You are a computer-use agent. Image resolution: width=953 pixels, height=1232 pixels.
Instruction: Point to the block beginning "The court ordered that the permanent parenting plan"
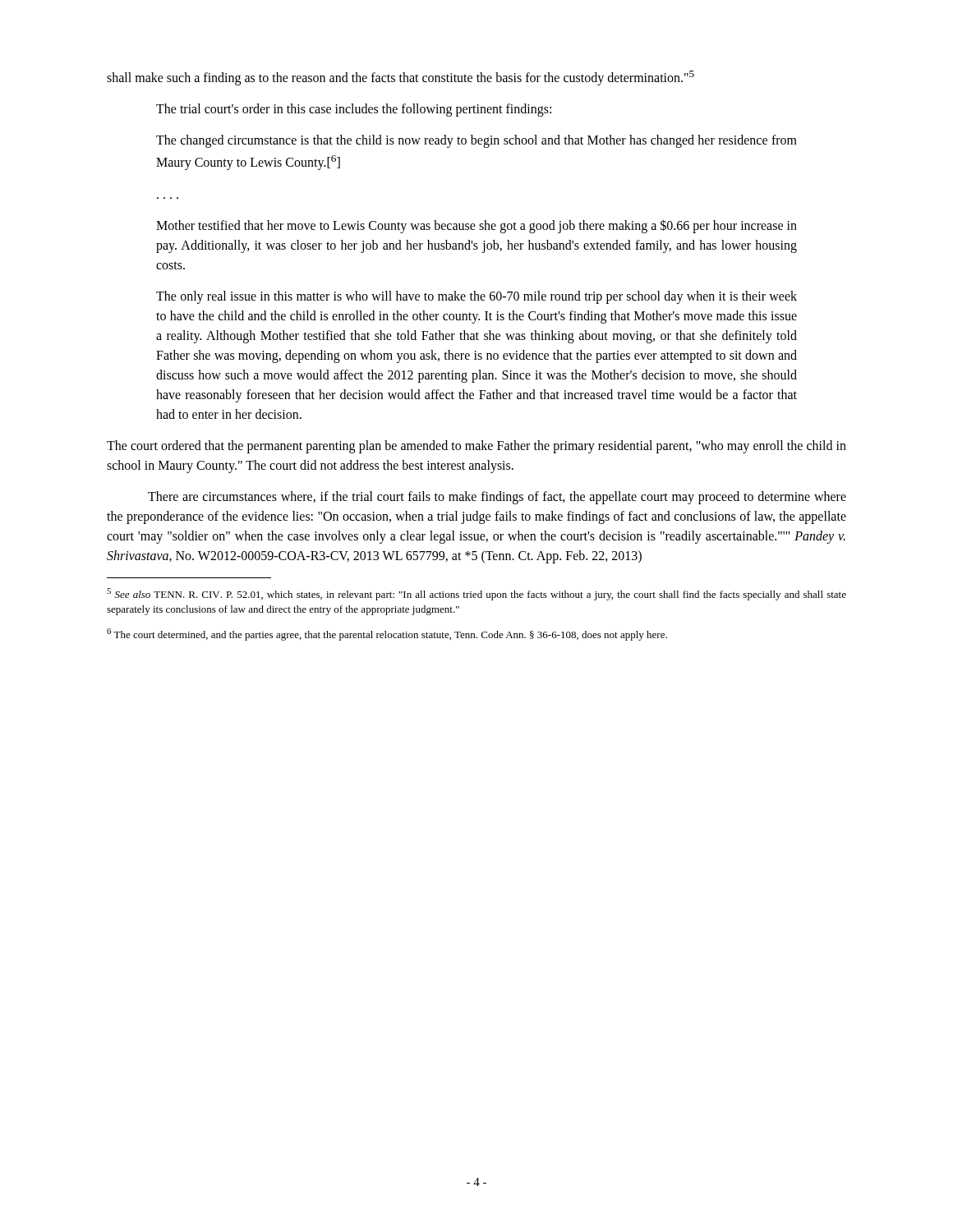pos(476,455)
